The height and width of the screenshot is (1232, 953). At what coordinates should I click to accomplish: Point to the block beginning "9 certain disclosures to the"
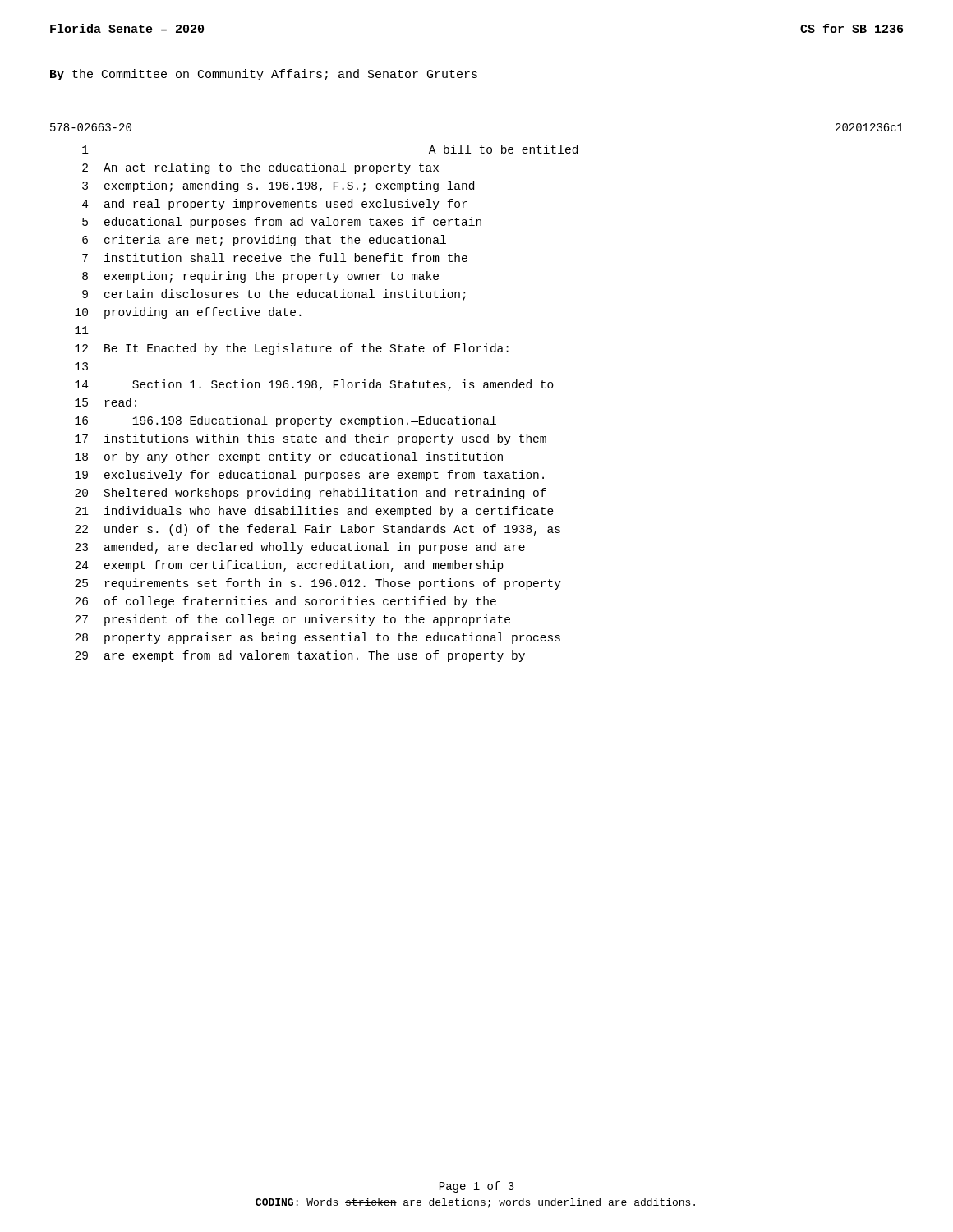(476, 295)
